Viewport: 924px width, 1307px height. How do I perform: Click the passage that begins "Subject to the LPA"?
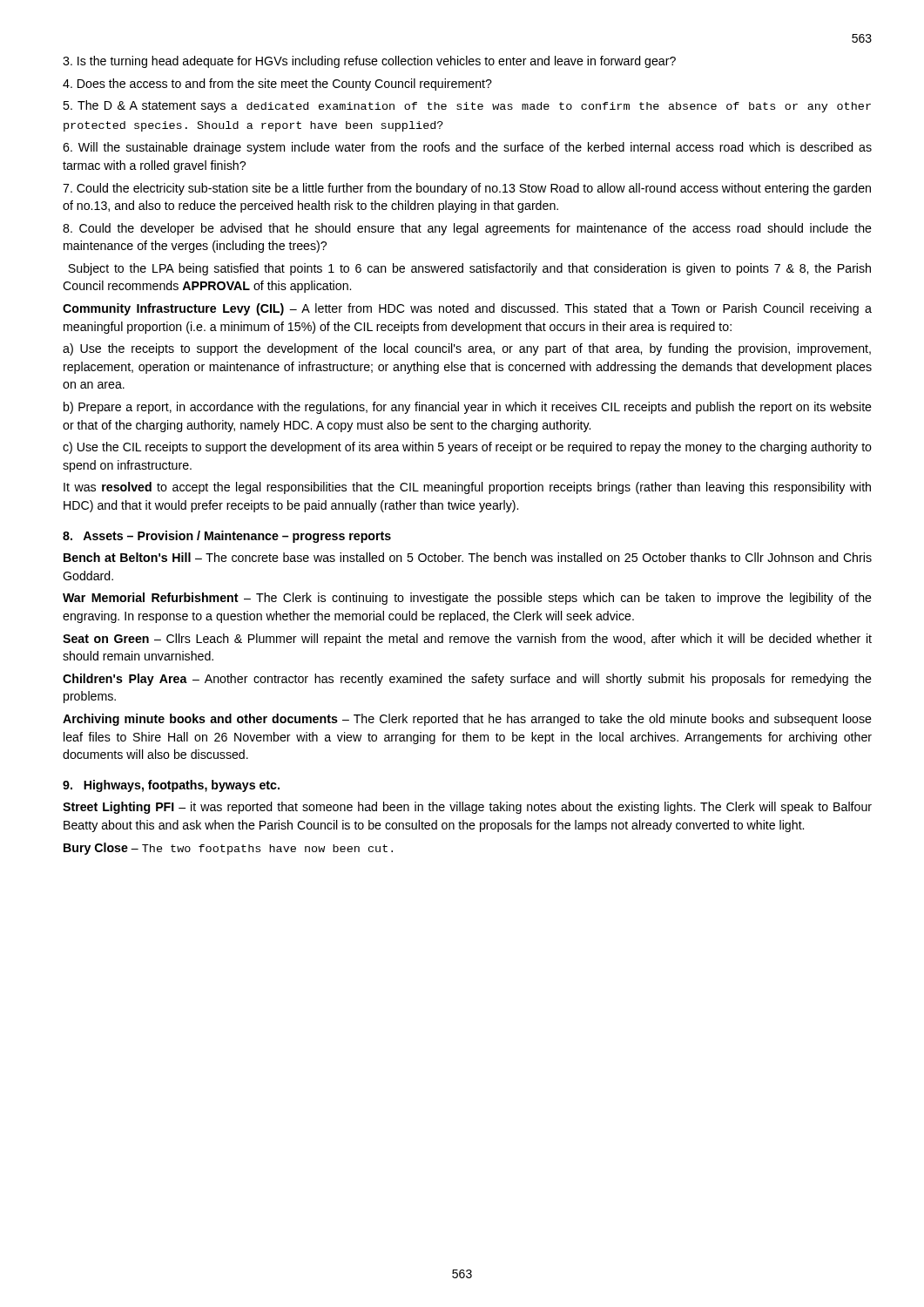click(467, 277)
